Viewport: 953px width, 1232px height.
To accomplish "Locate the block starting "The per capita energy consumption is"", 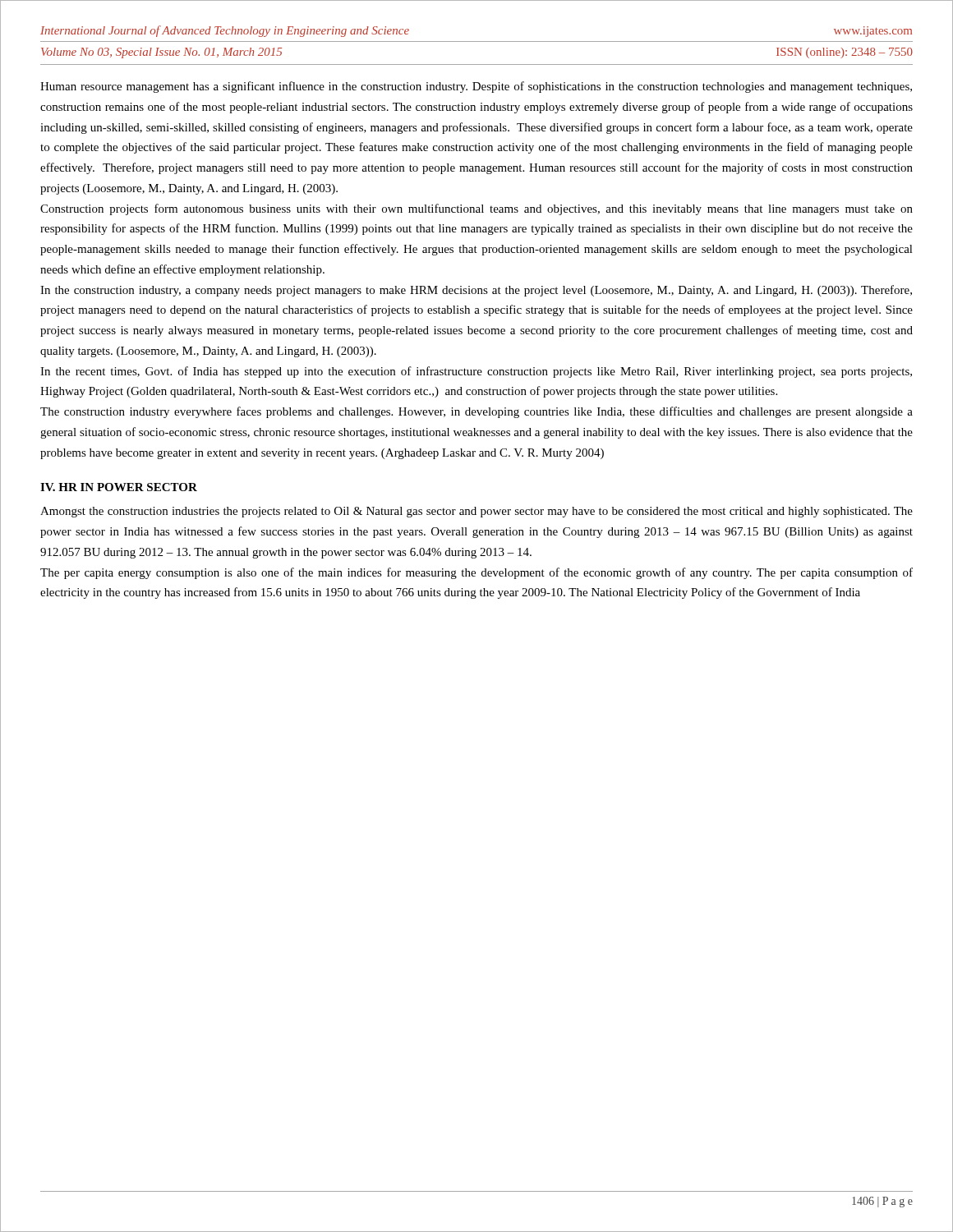I will [476, 582].
